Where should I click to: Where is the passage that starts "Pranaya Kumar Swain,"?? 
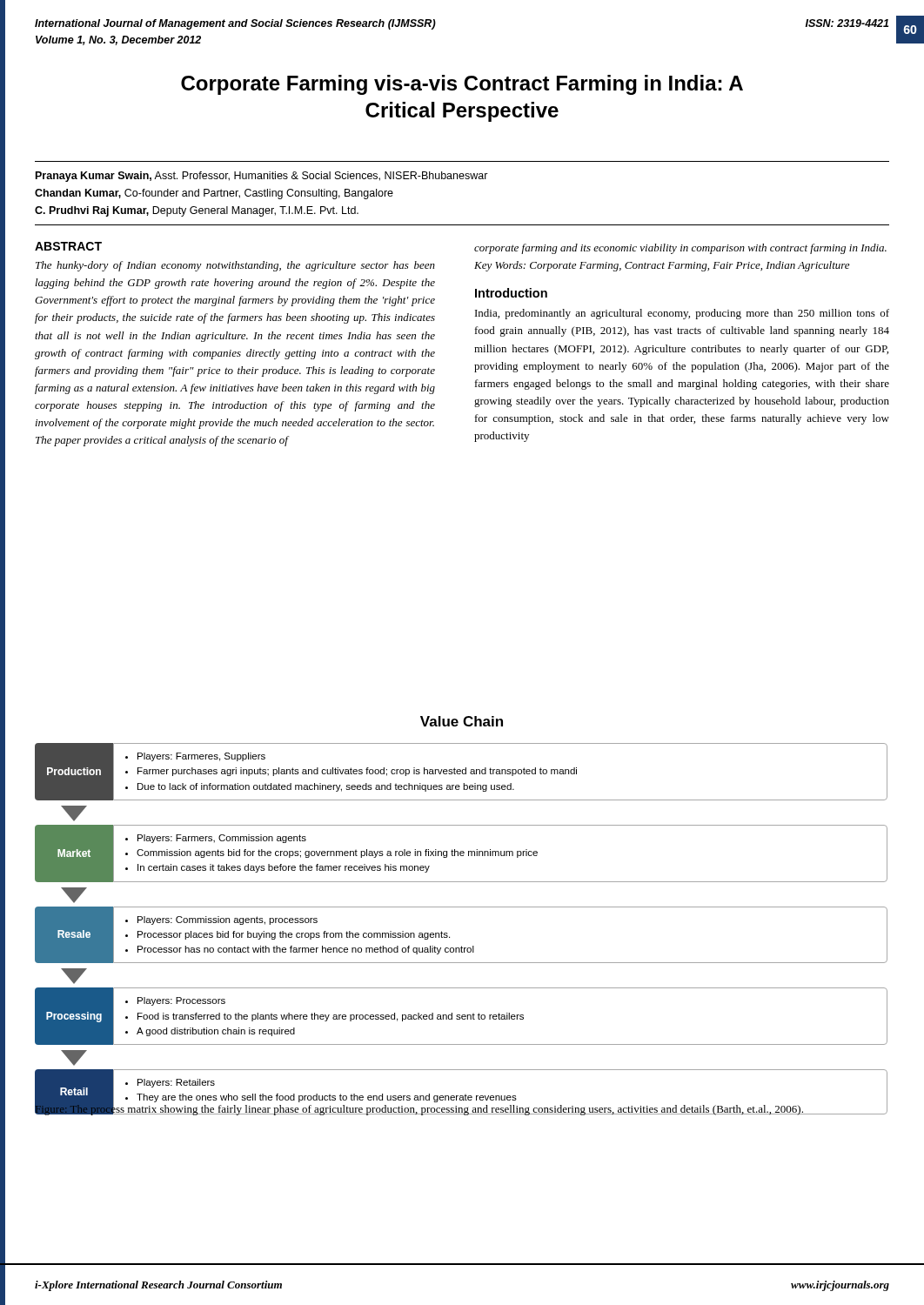[x=262, y=177]
